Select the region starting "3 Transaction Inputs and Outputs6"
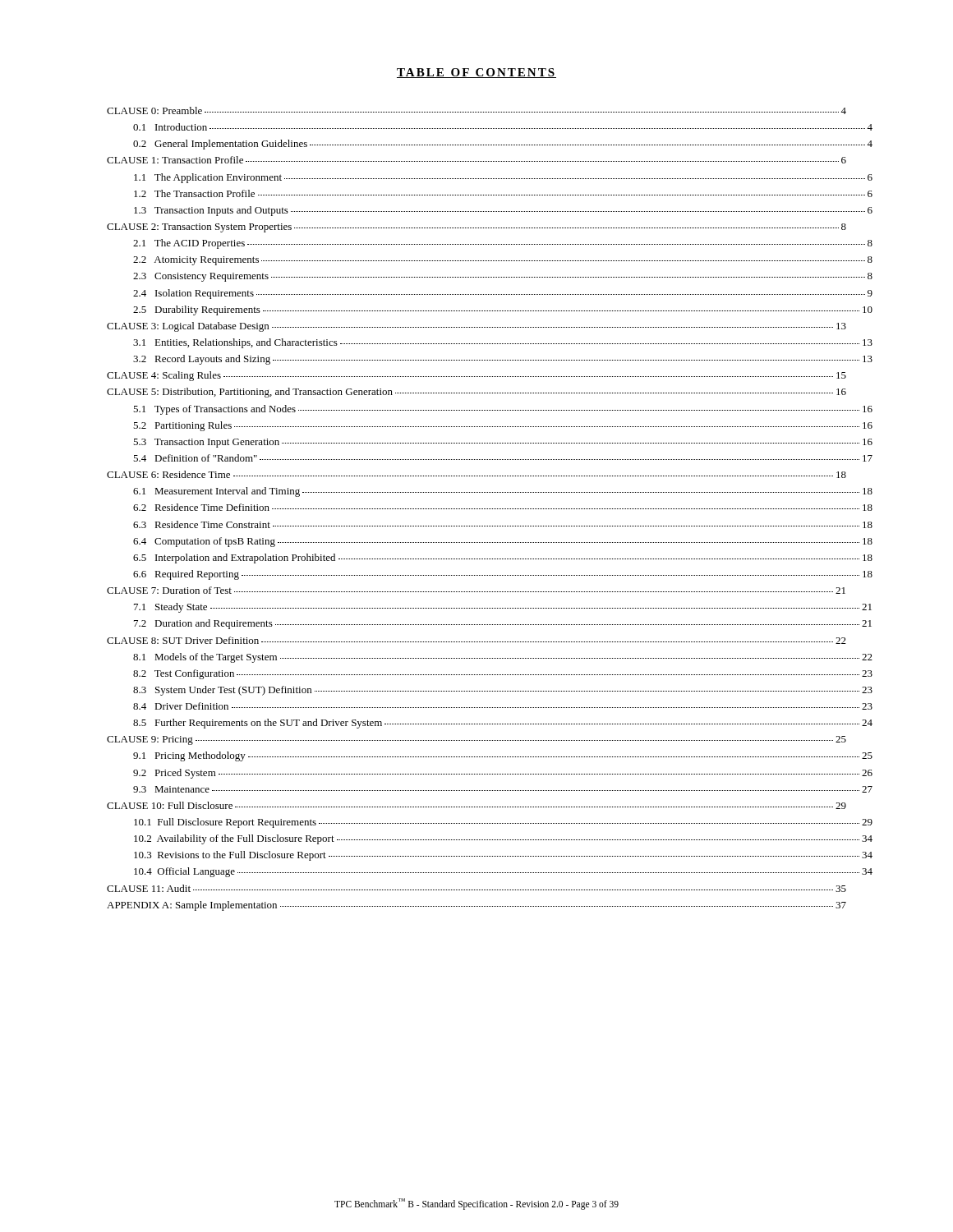953x1232 pixels. (x=503, y=210)
